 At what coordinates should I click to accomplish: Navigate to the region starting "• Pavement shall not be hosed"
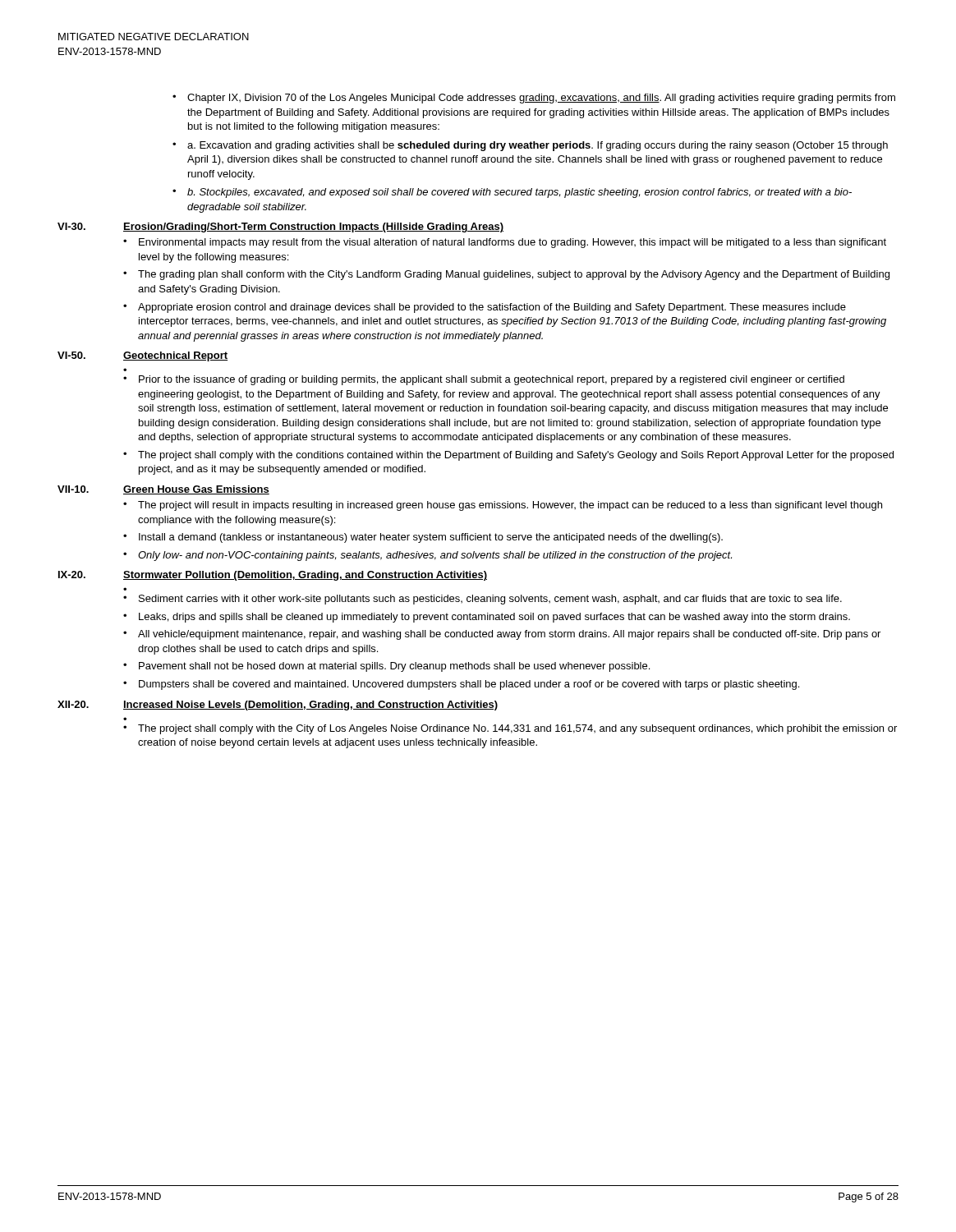(x=387, y=666)
